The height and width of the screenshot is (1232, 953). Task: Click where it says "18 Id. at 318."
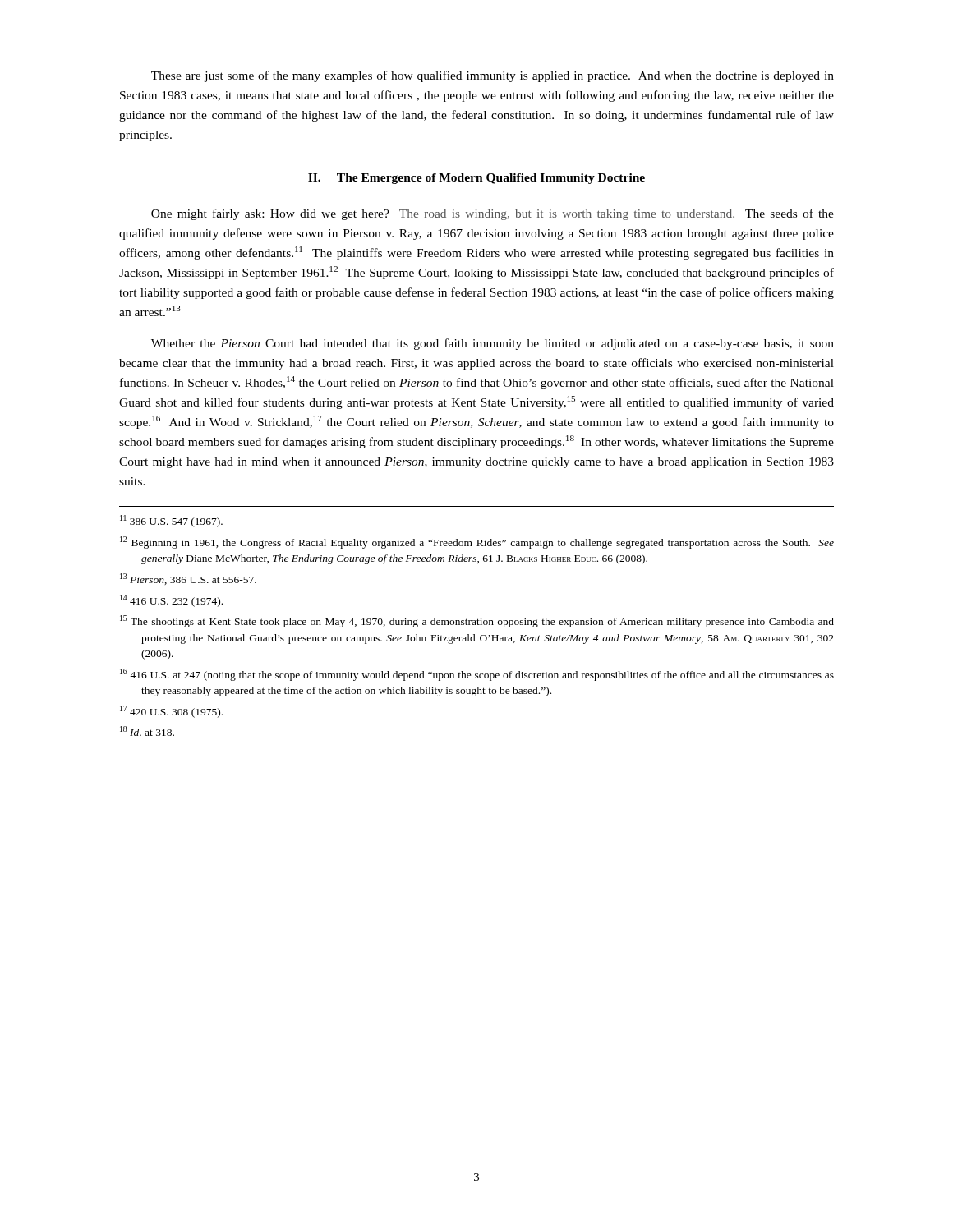click(x=147, y=732)
